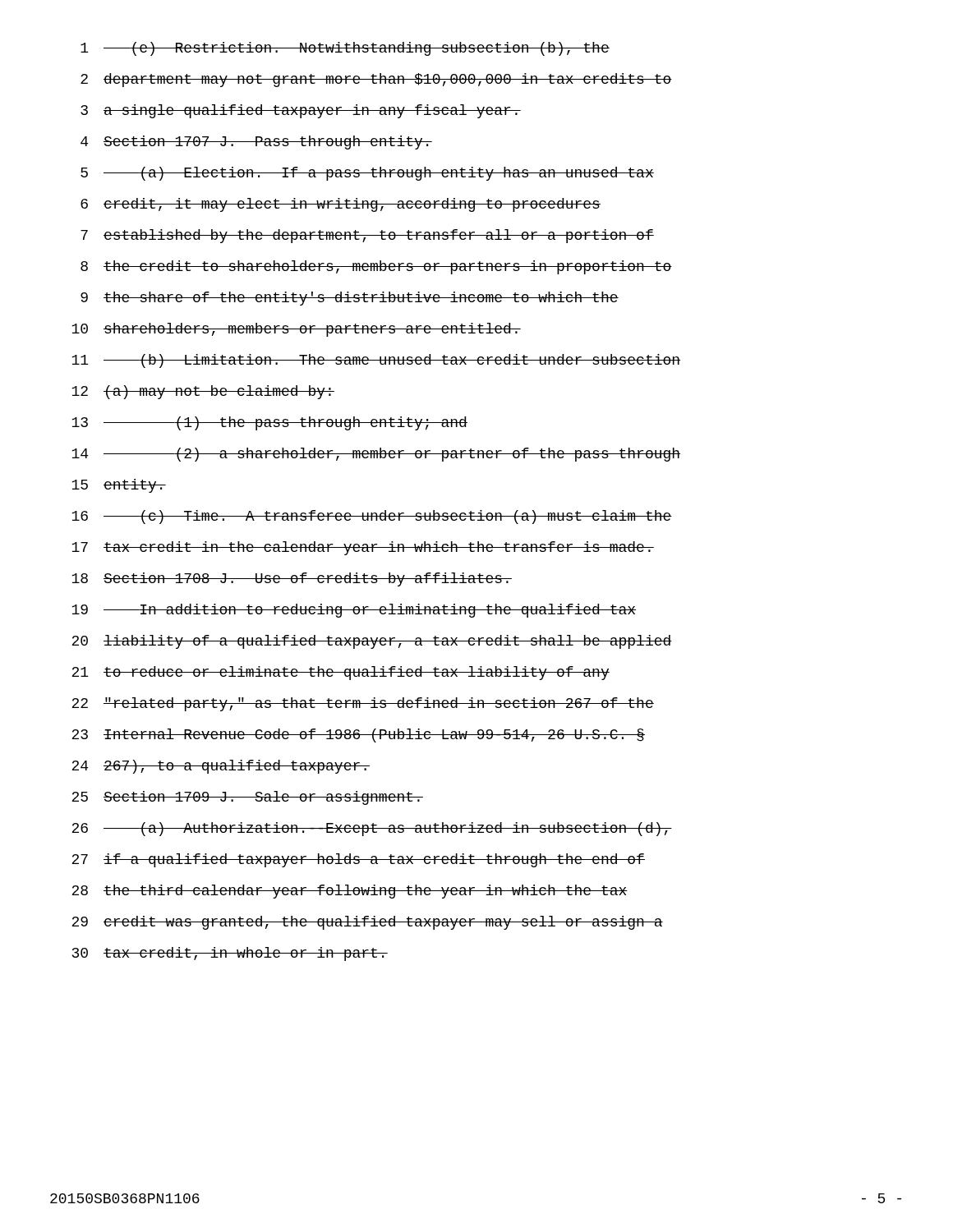Find the text block starting "17 tax credit in the calendar"
953x1232 pixels.
pyautogui.click(x=476, y=548)
